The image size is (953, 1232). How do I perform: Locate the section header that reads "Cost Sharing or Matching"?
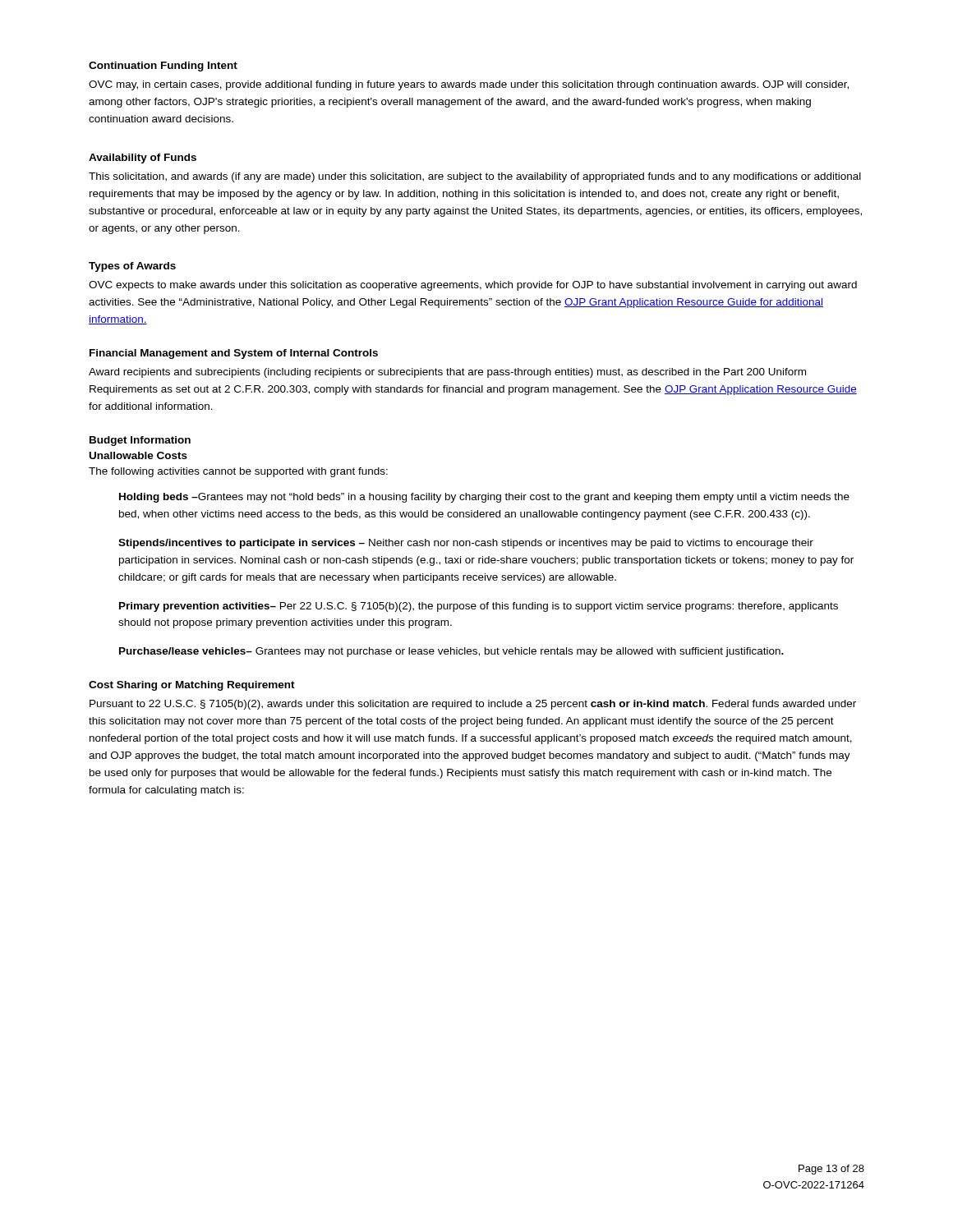(192, 685)
